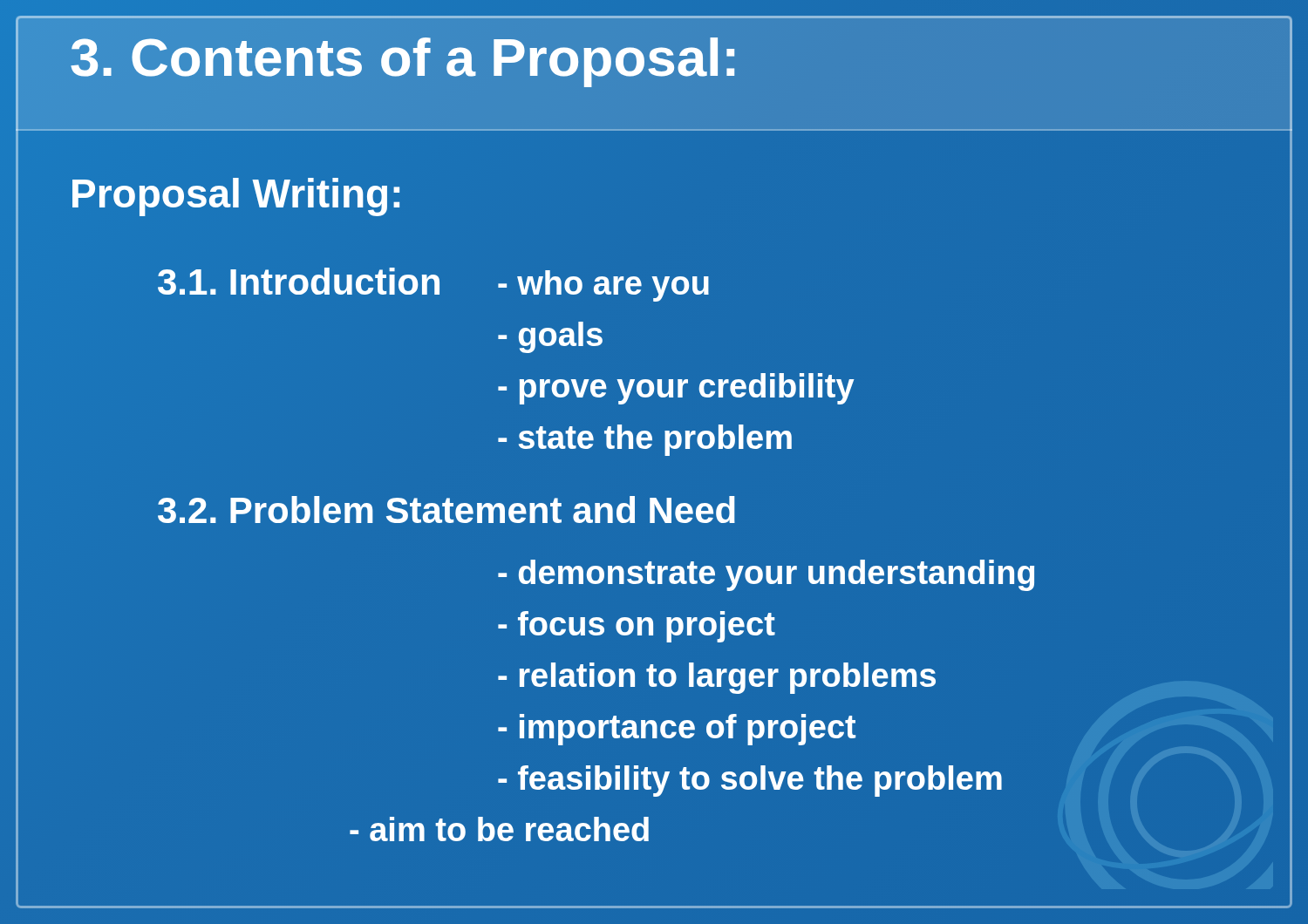This screenshot has height=924, width=1308.
Task: Point to the block starting "focus on project"
Action: coord(636,624)
